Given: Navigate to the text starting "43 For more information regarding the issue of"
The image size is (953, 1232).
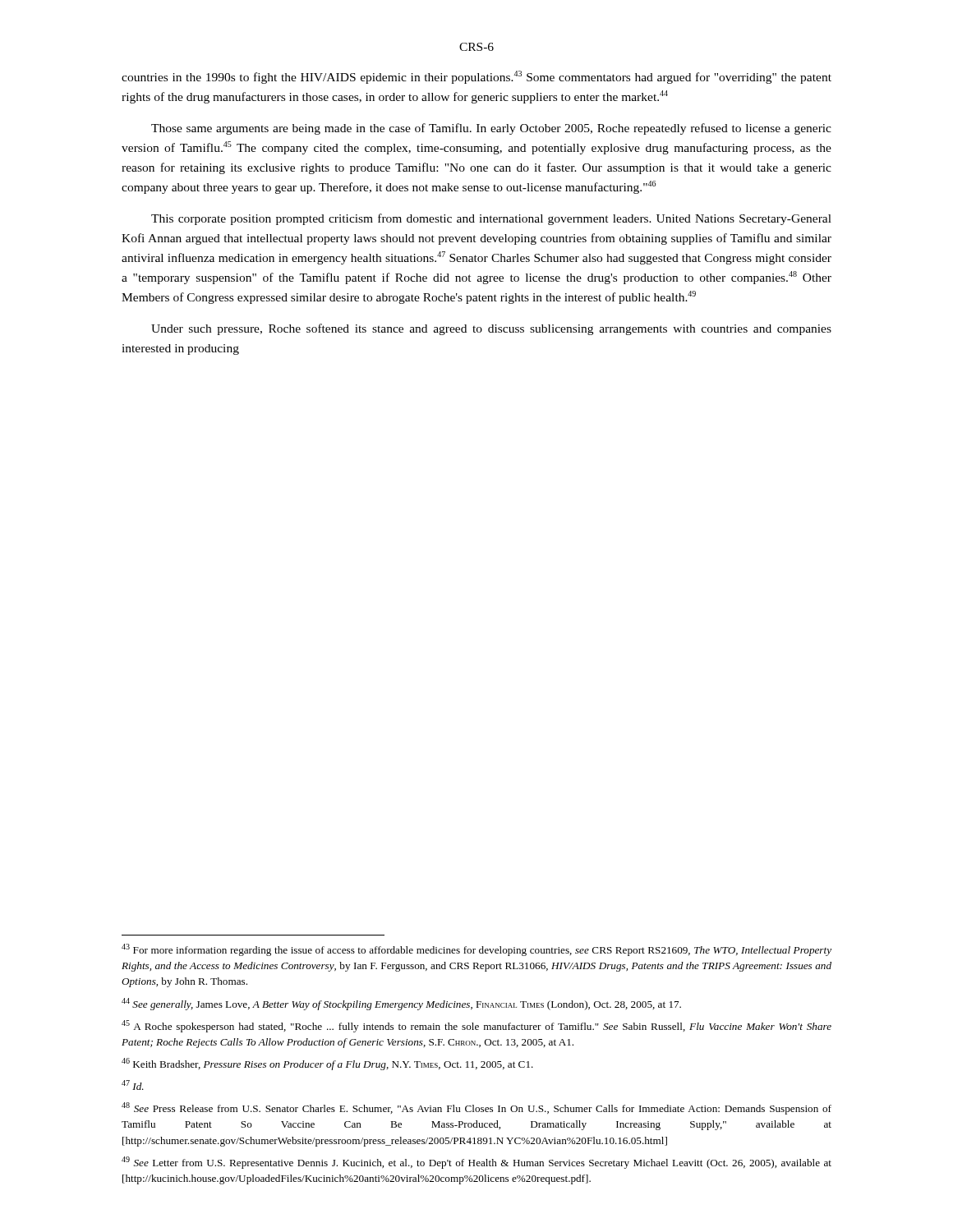Looking at the screenshot, I should tap(476, 965).
